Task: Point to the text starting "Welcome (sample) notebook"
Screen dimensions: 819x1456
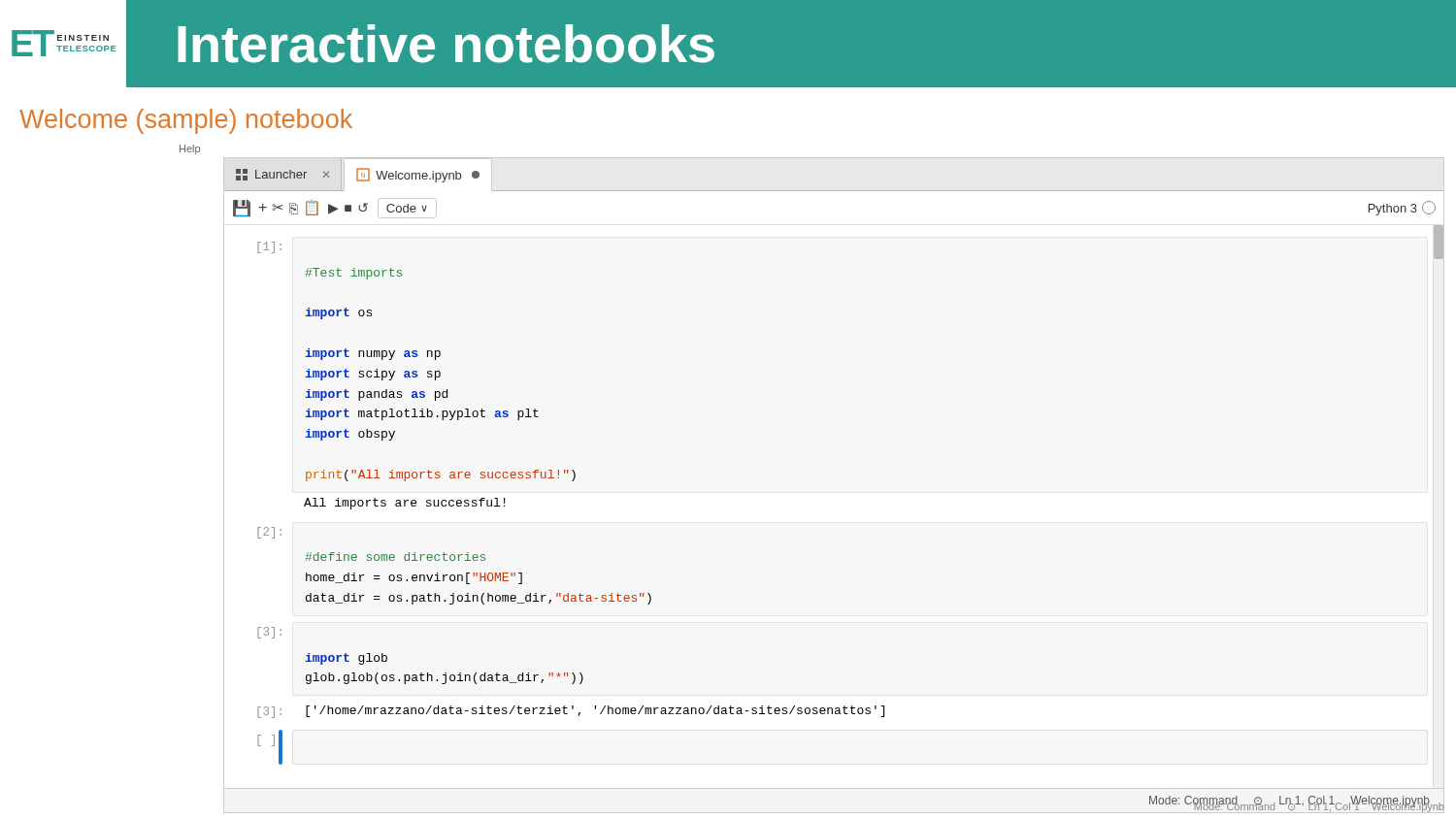Action: pyautogui.click(x=186, y=119)
